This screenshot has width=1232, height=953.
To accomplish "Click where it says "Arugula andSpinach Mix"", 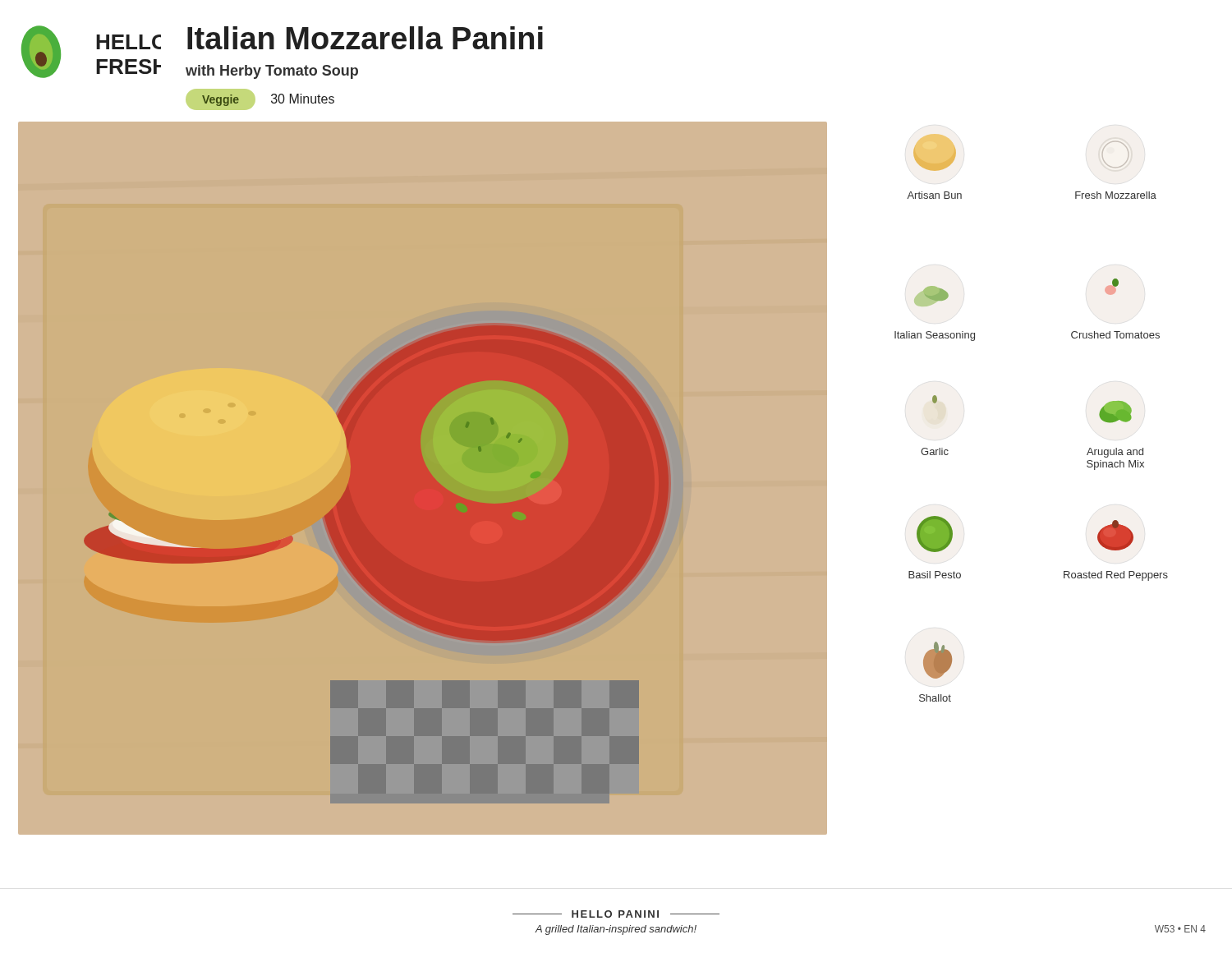I will point(1115,458).
